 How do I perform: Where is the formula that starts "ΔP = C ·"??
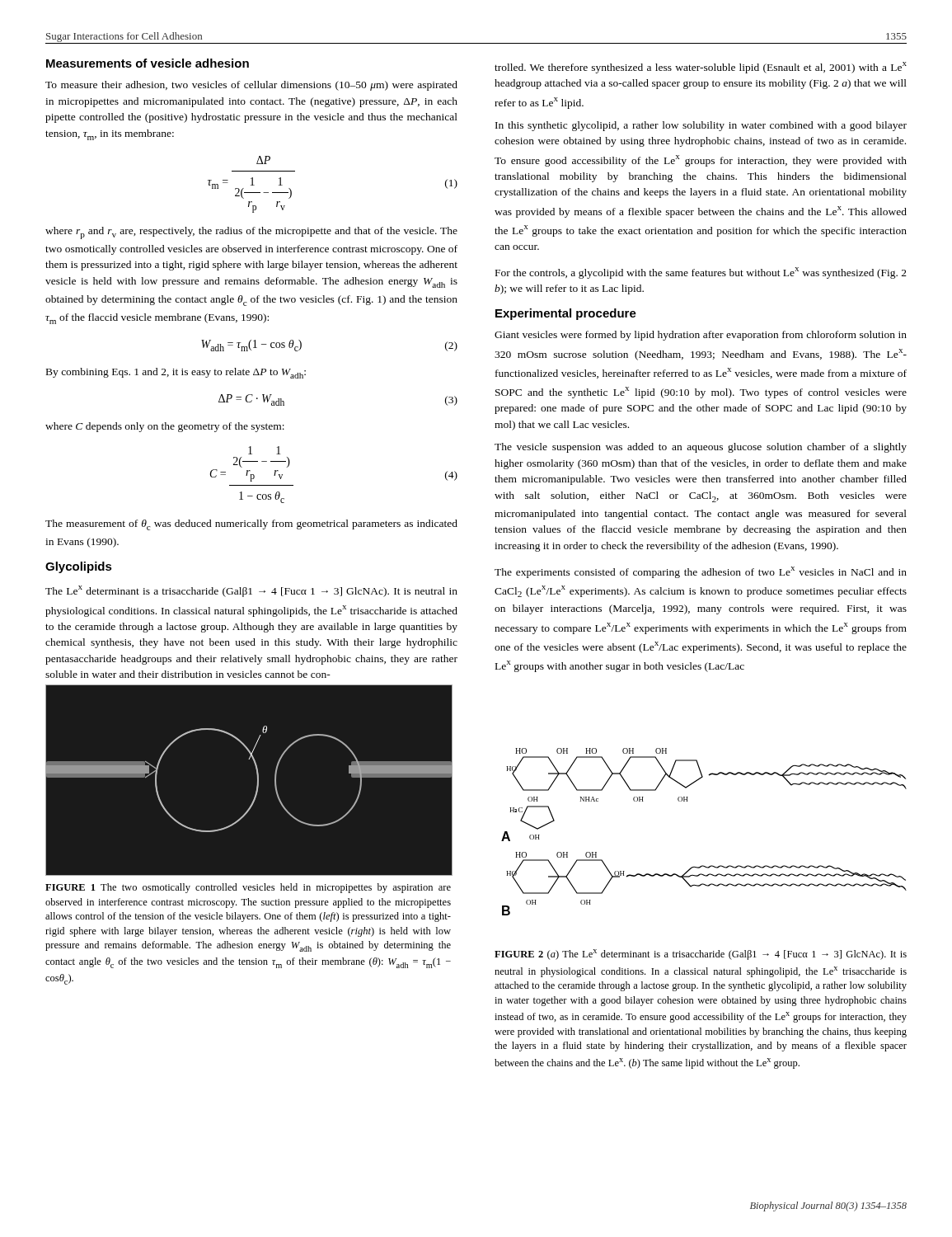(x=251, y=400)
